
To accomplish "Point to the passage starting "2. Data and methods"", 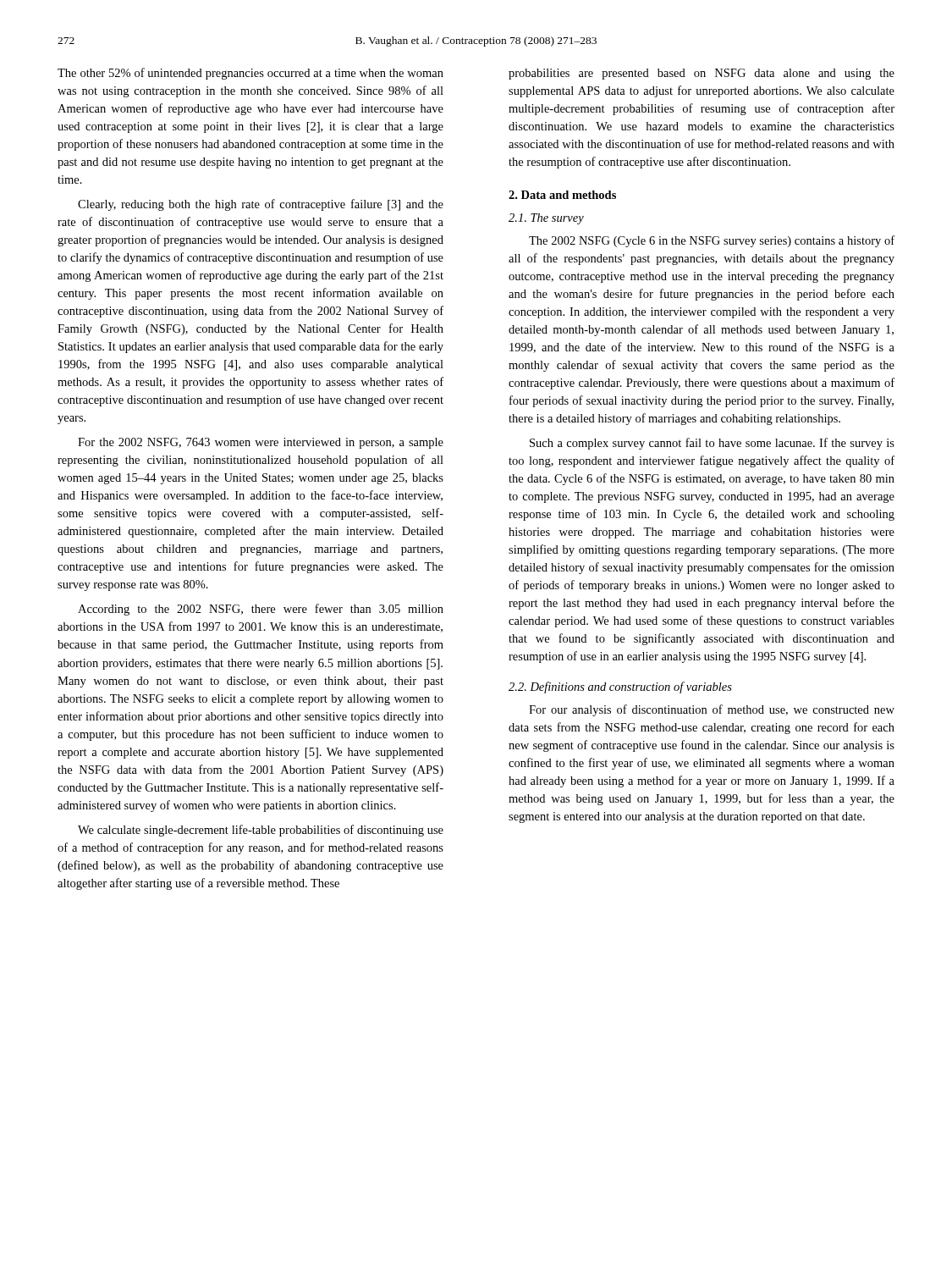I will pos(562,195).
